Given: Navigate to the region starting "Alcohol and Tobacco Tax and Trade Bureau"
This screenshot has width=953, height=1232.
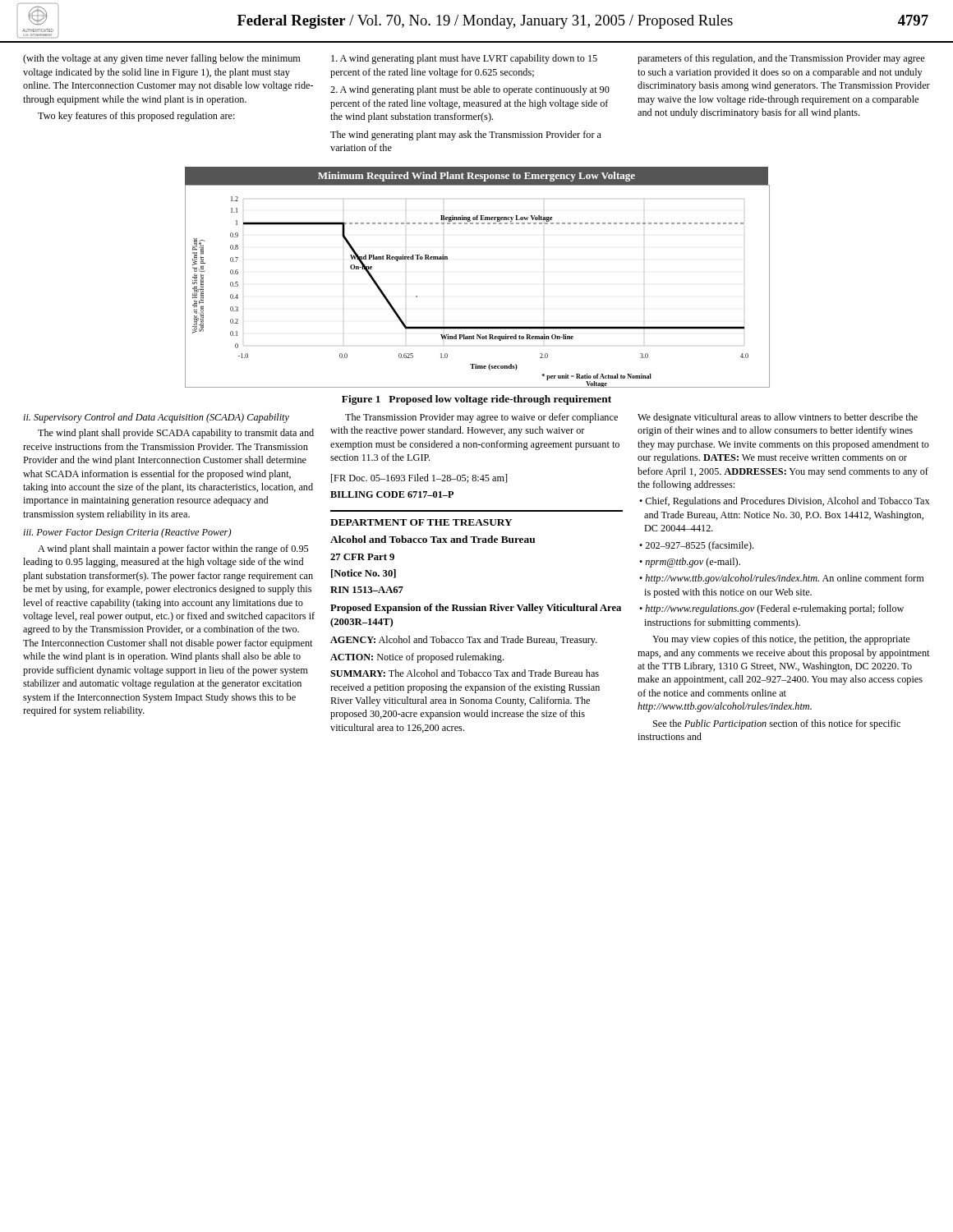Looking at the screenshot, I should pyautogui.click(x=433, y=539).
